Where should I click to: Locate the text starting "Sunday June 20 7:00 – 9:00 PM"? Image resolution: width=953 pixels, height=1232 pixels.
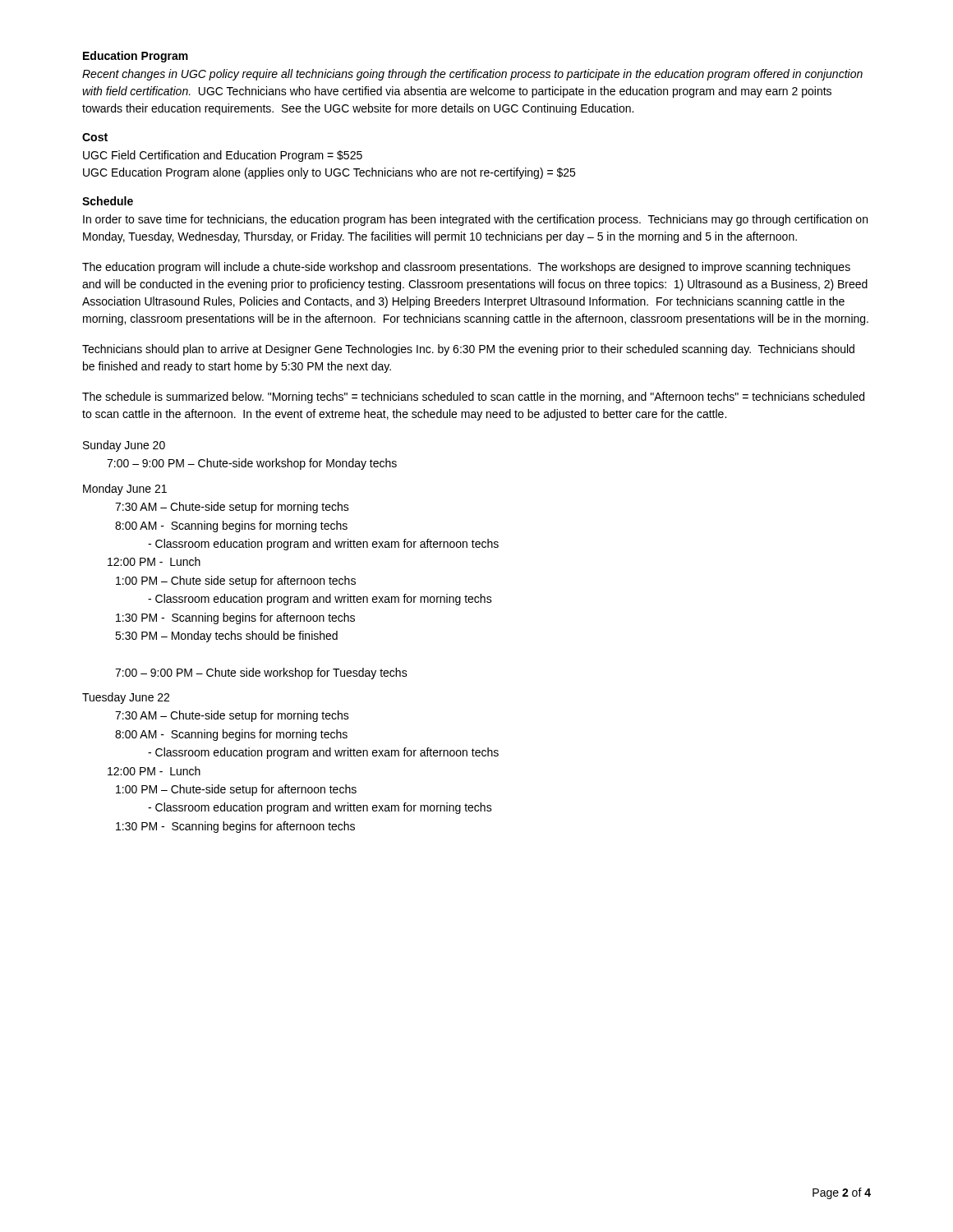[x=240, y=456]
